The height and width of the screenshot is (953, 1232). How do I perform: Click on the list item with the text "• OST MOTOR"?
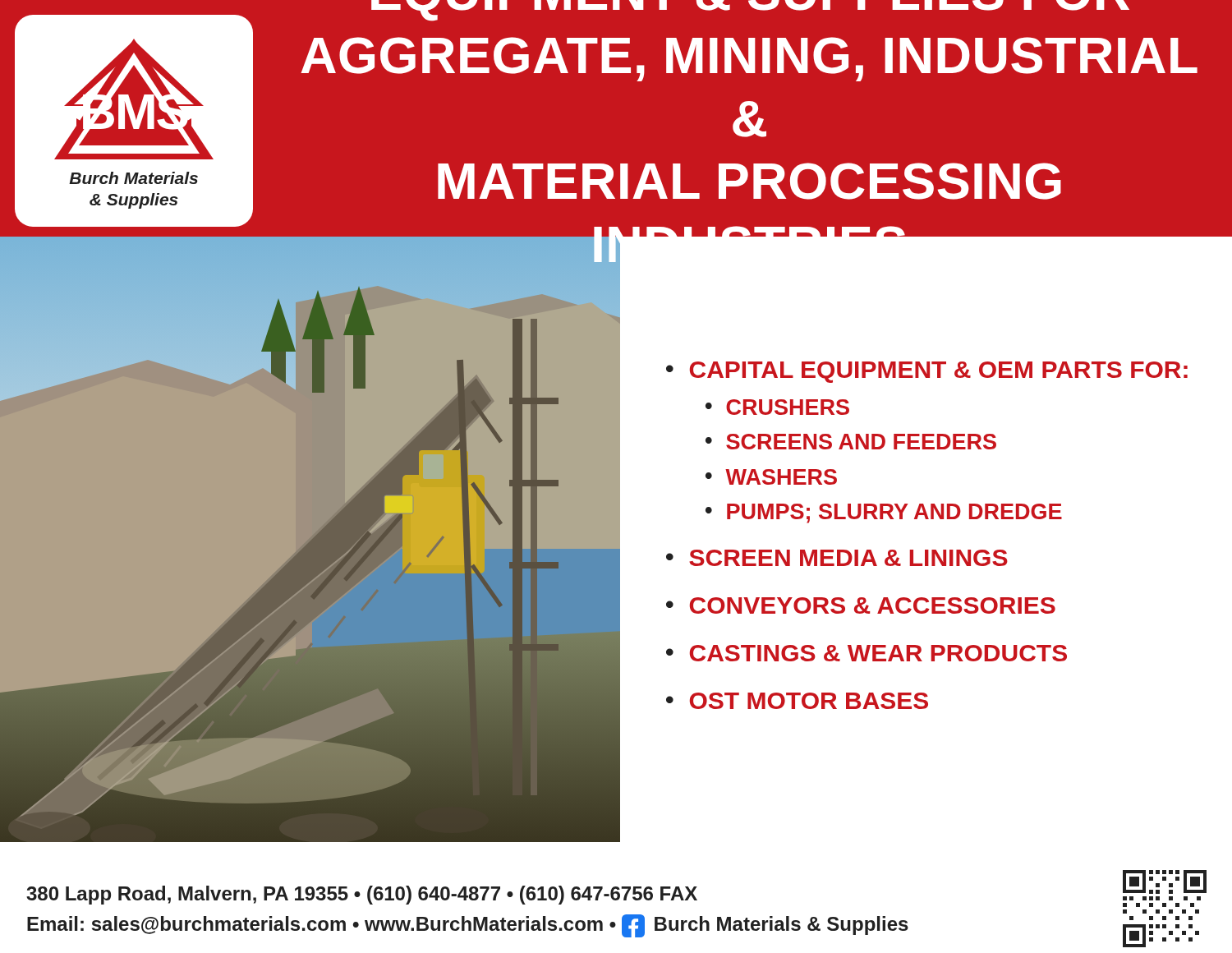797,701
